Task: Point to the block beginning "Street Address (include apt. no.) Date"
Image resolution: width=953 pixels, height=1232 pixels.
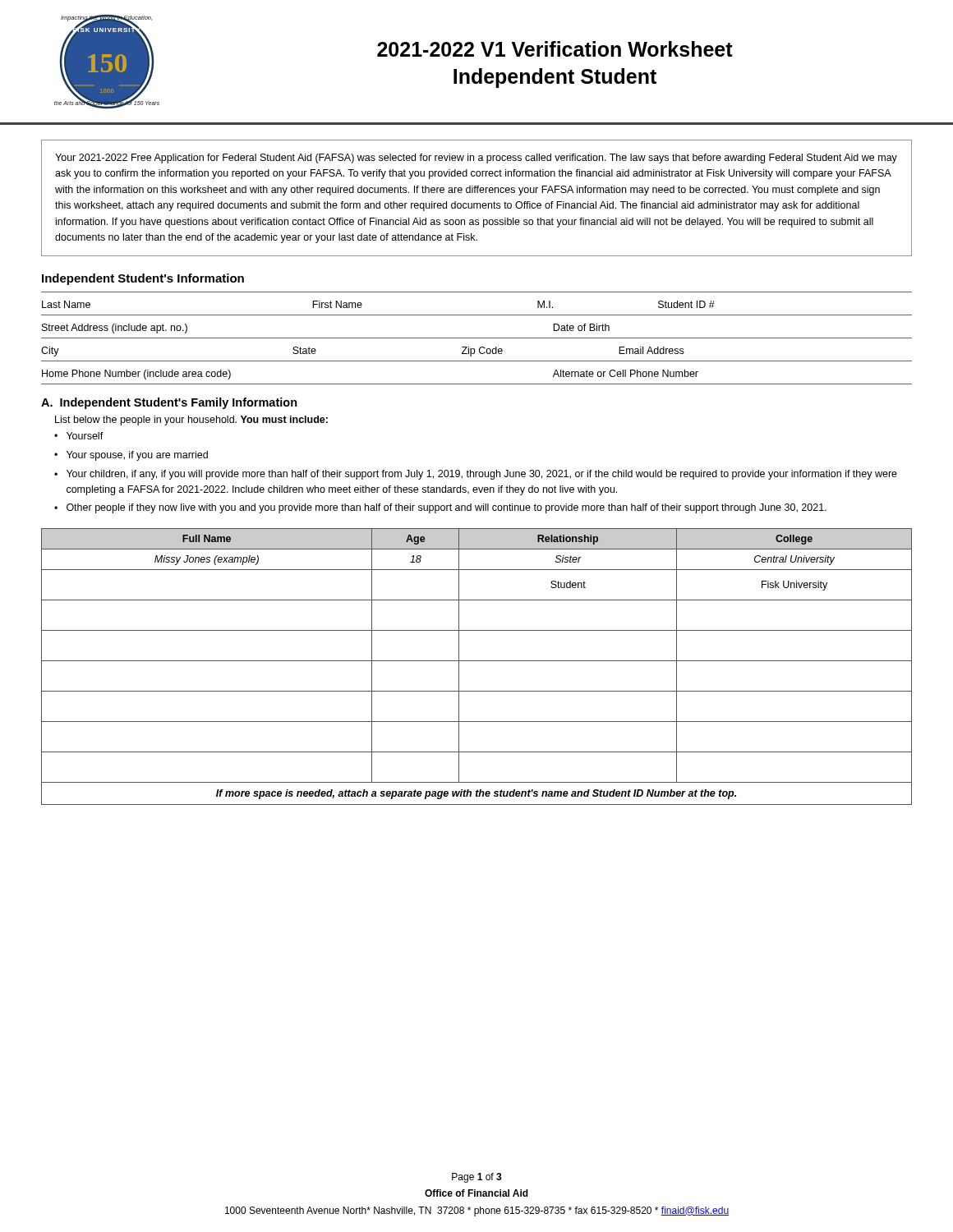Action: pos(476,328)
